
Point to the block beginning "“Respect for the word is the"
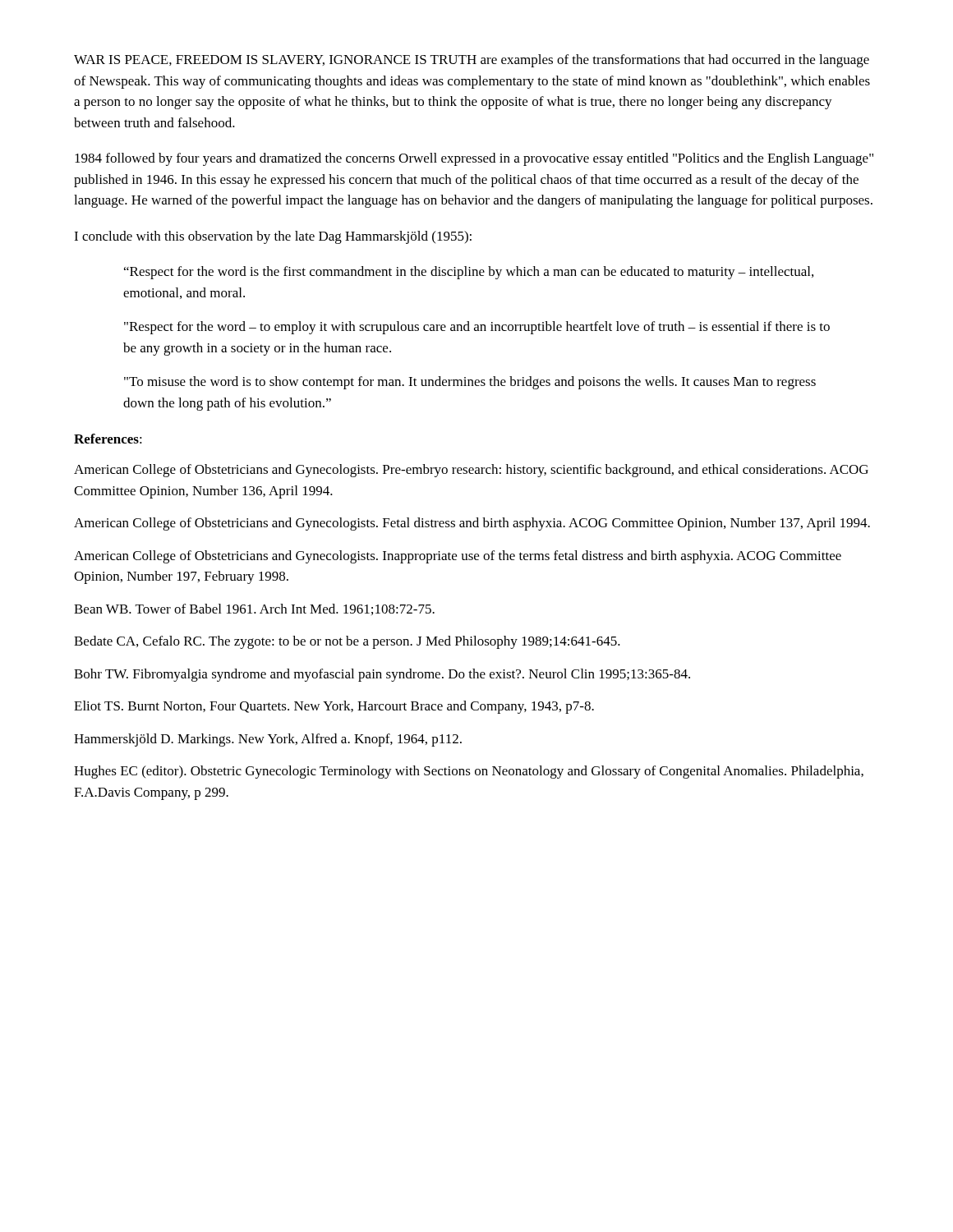tap(469, 282)
